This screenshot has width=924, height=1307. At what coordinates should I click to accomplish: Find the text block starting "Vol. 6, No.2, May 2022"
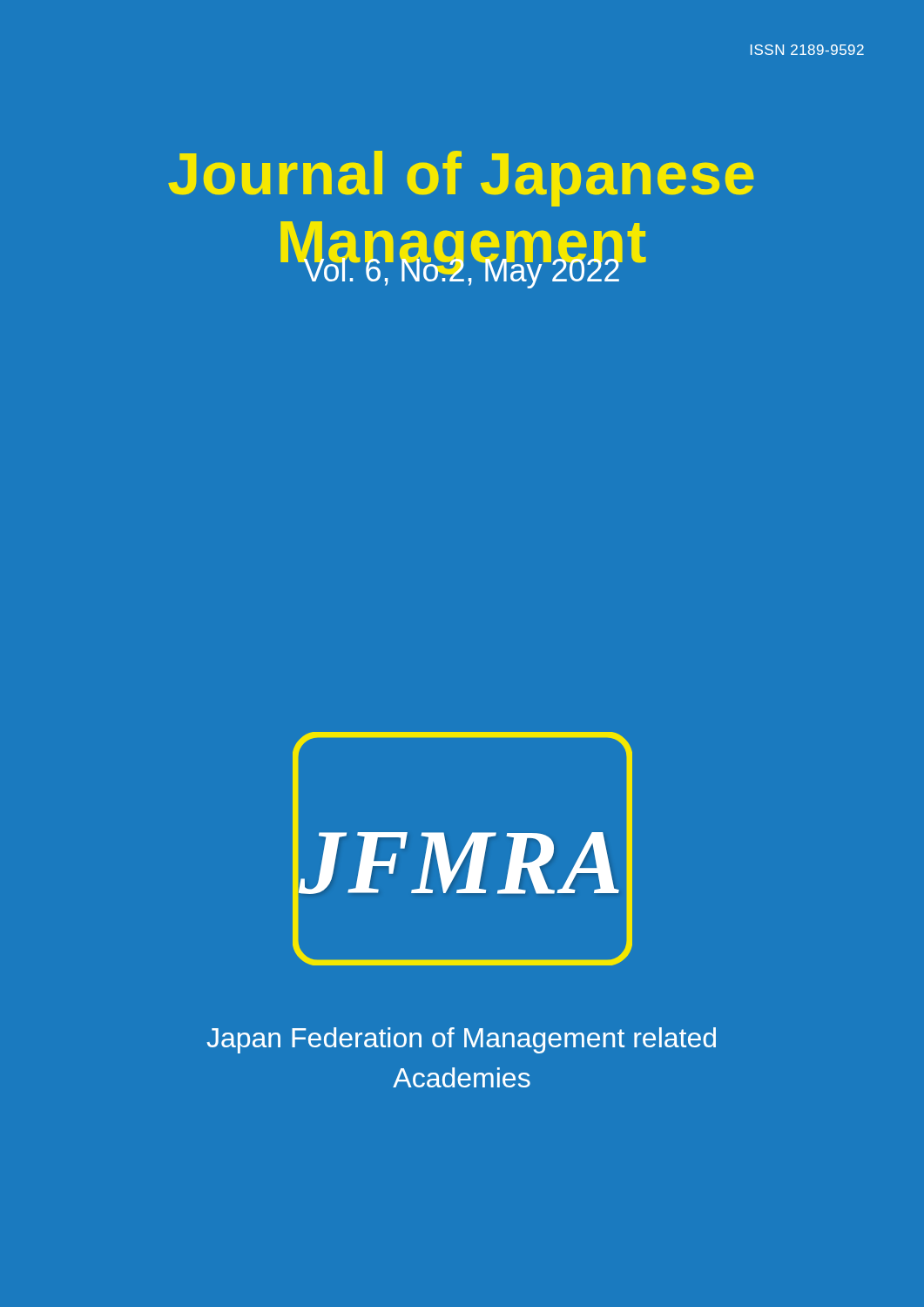click(462, 271)
